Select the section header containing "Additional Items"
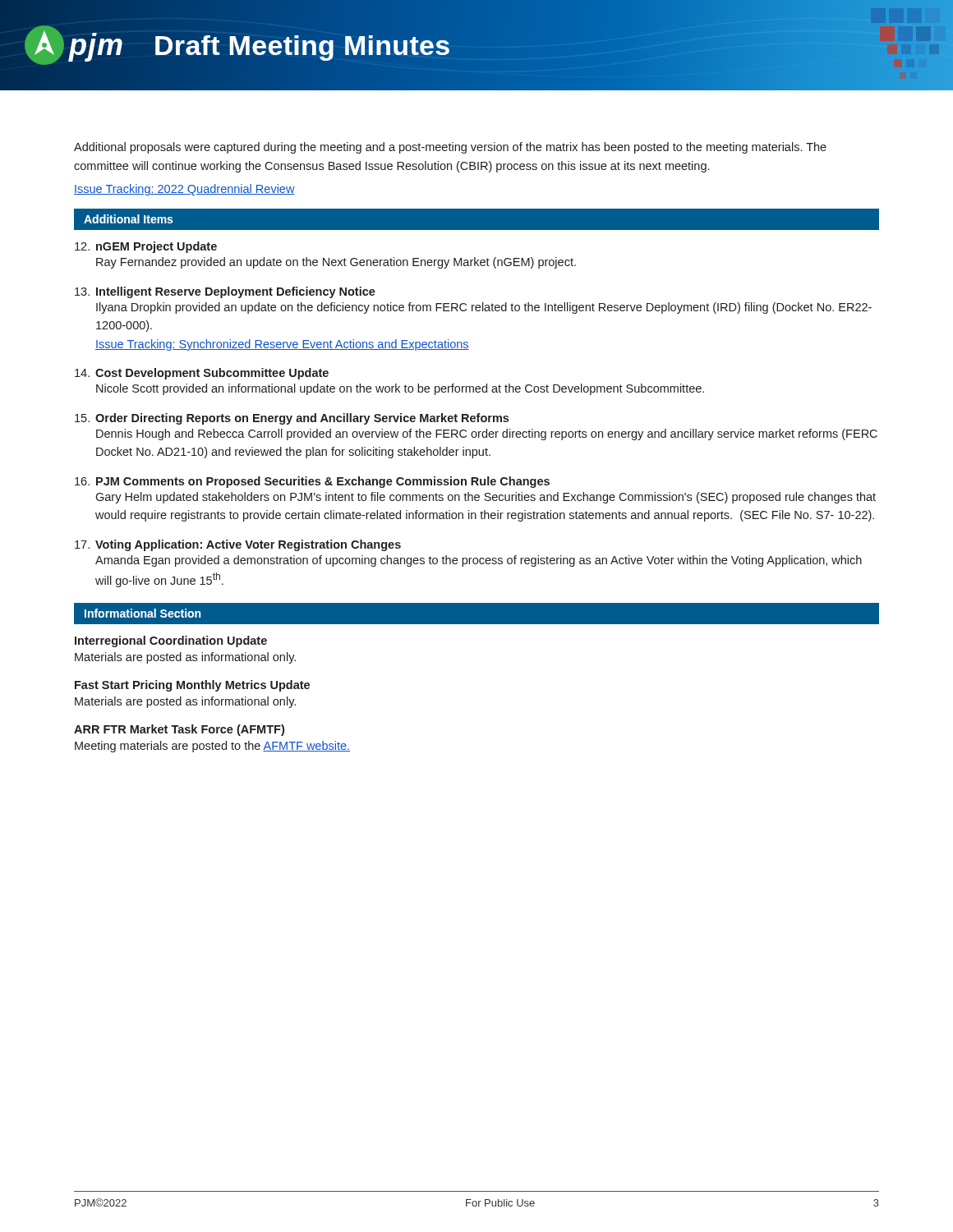 (x=129, y=220)
